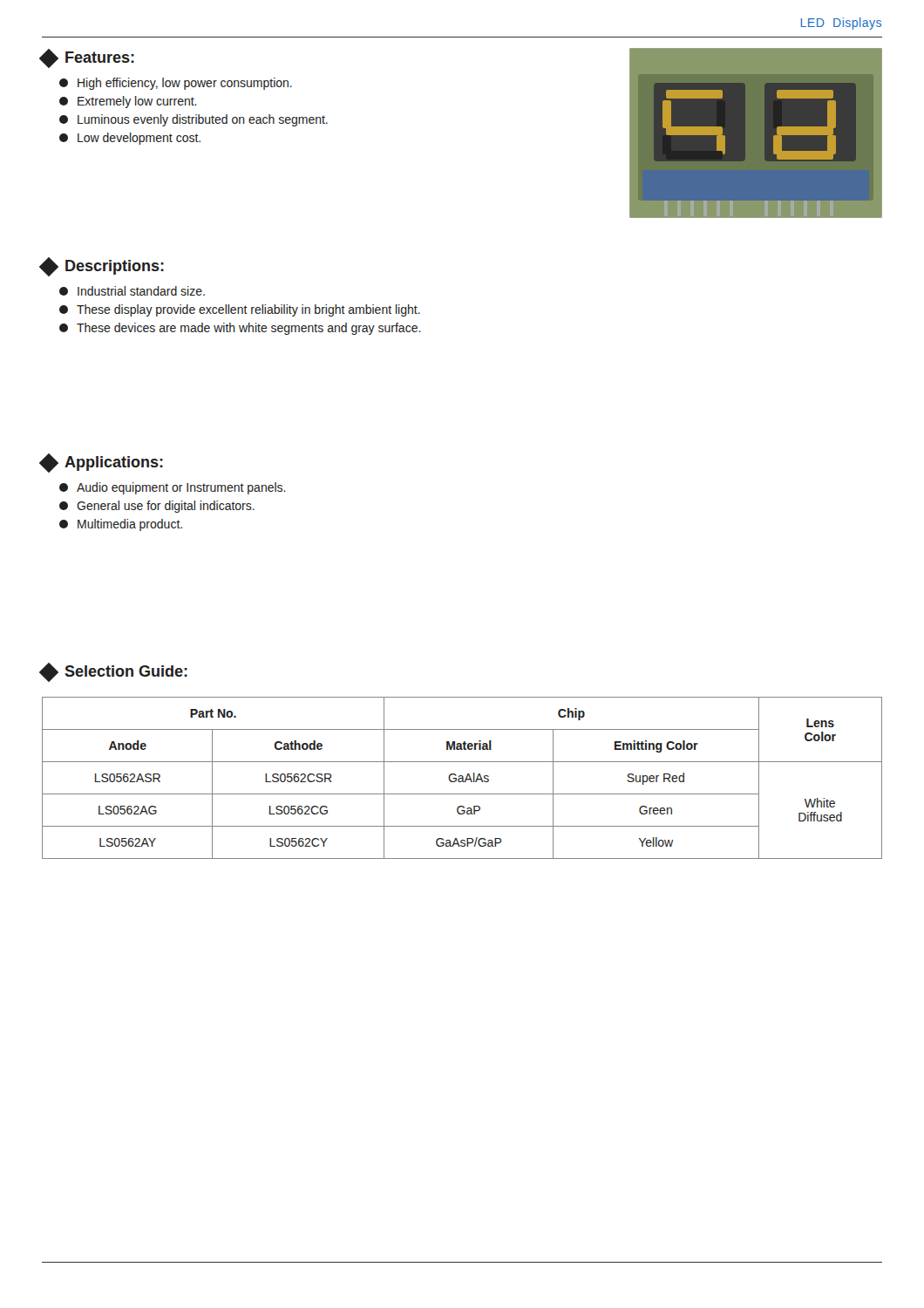Click on the text block starting "High efficiency, low power consumption."
The height and width of the screenshot is (1308, 924).
[x=176, y=83]
